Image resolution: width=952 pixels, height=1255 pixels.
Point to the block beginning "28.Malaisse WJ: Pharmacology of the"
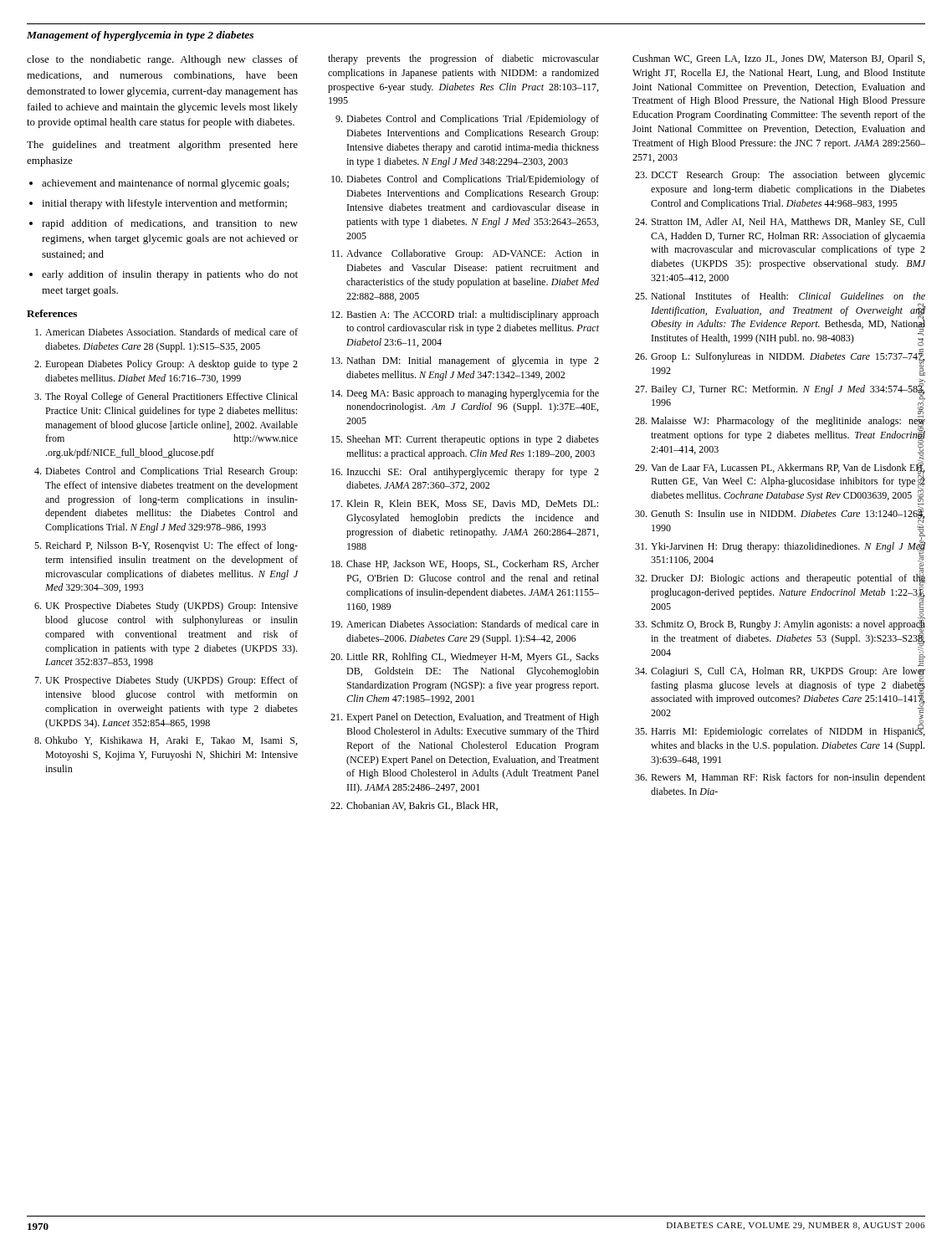[x=779, y=435]
